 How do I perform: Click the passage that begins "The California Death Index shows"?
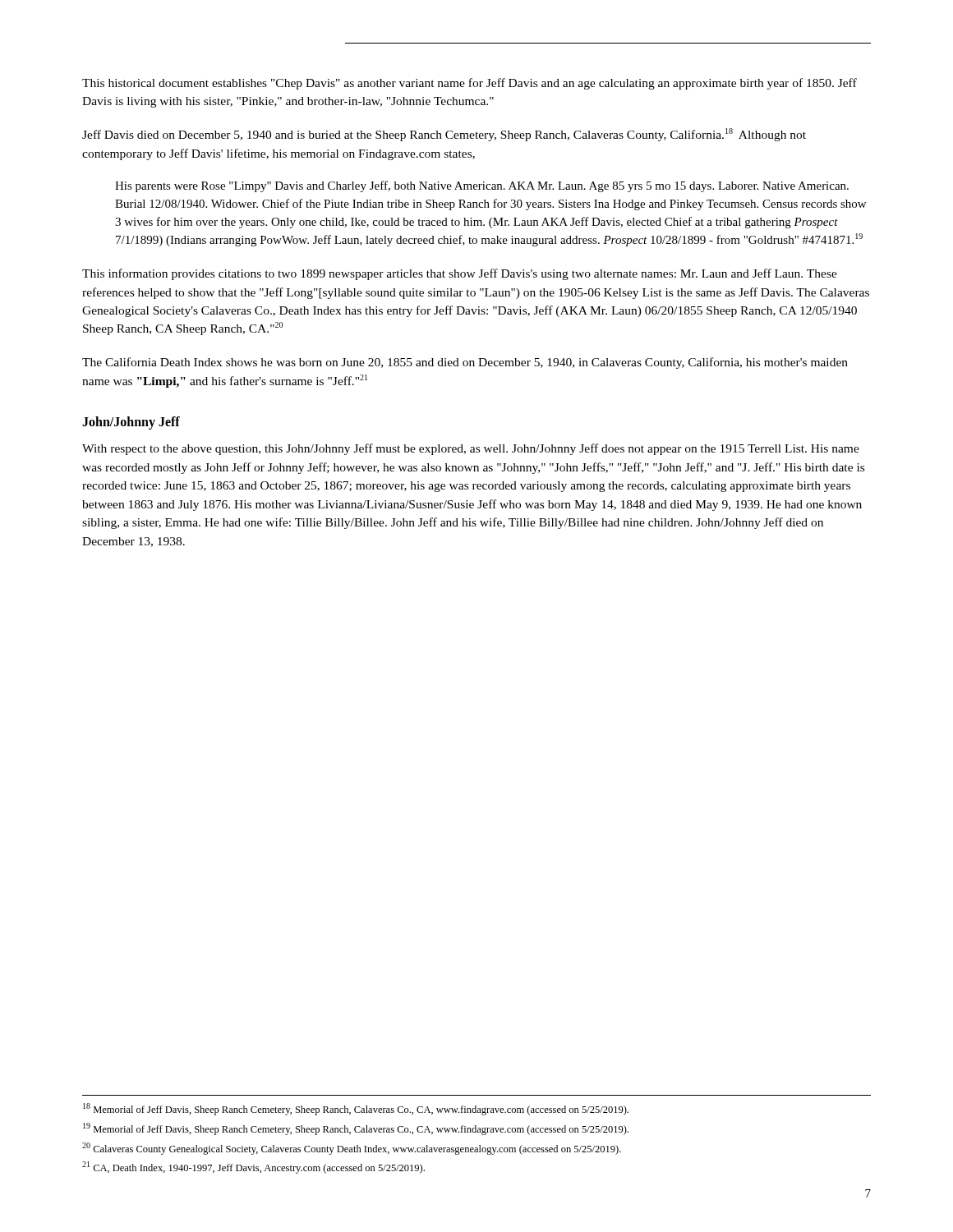click(x=465, y=371)
